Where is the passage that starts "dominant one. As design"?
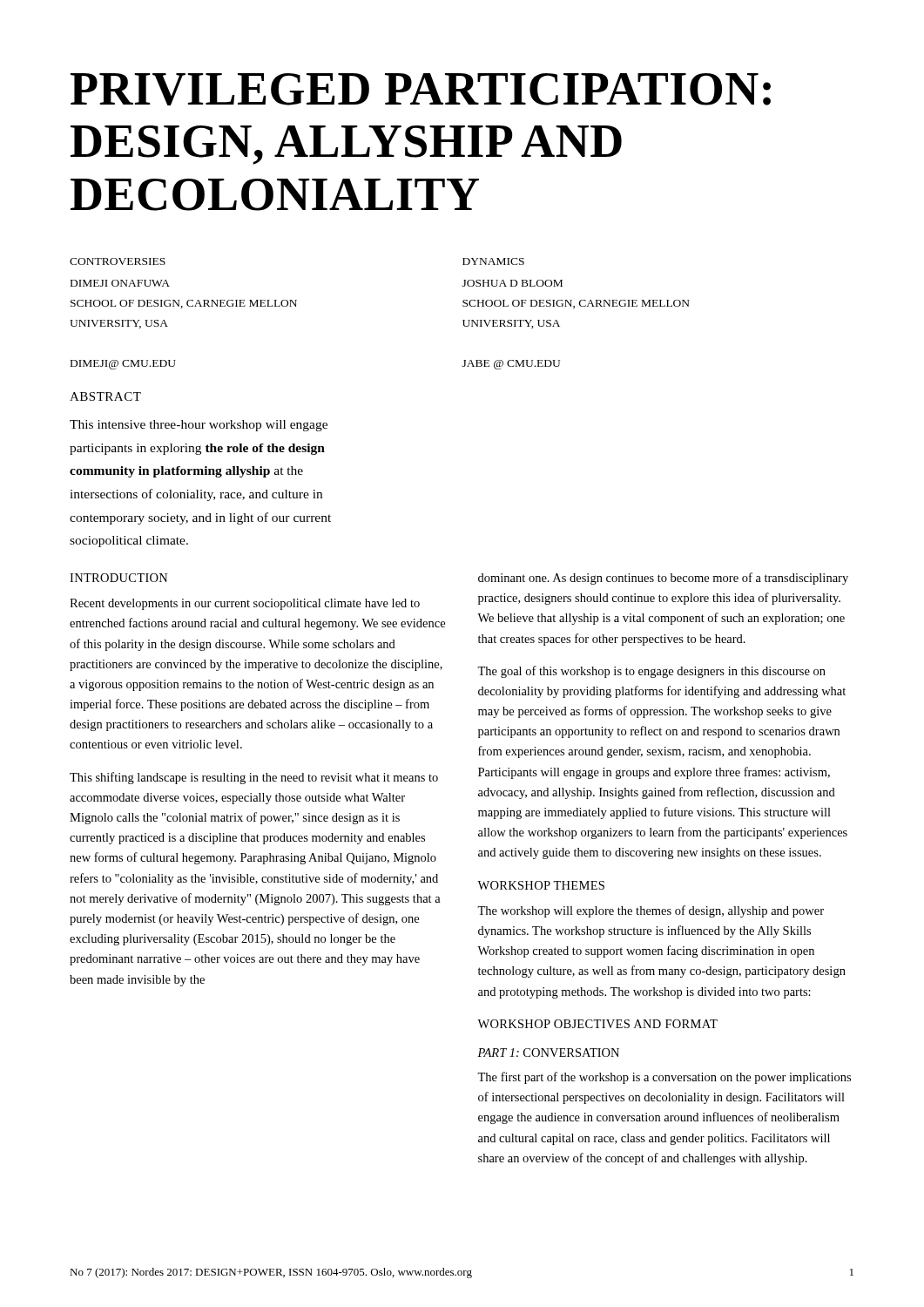924x1307 pixels. click(663, 608)
